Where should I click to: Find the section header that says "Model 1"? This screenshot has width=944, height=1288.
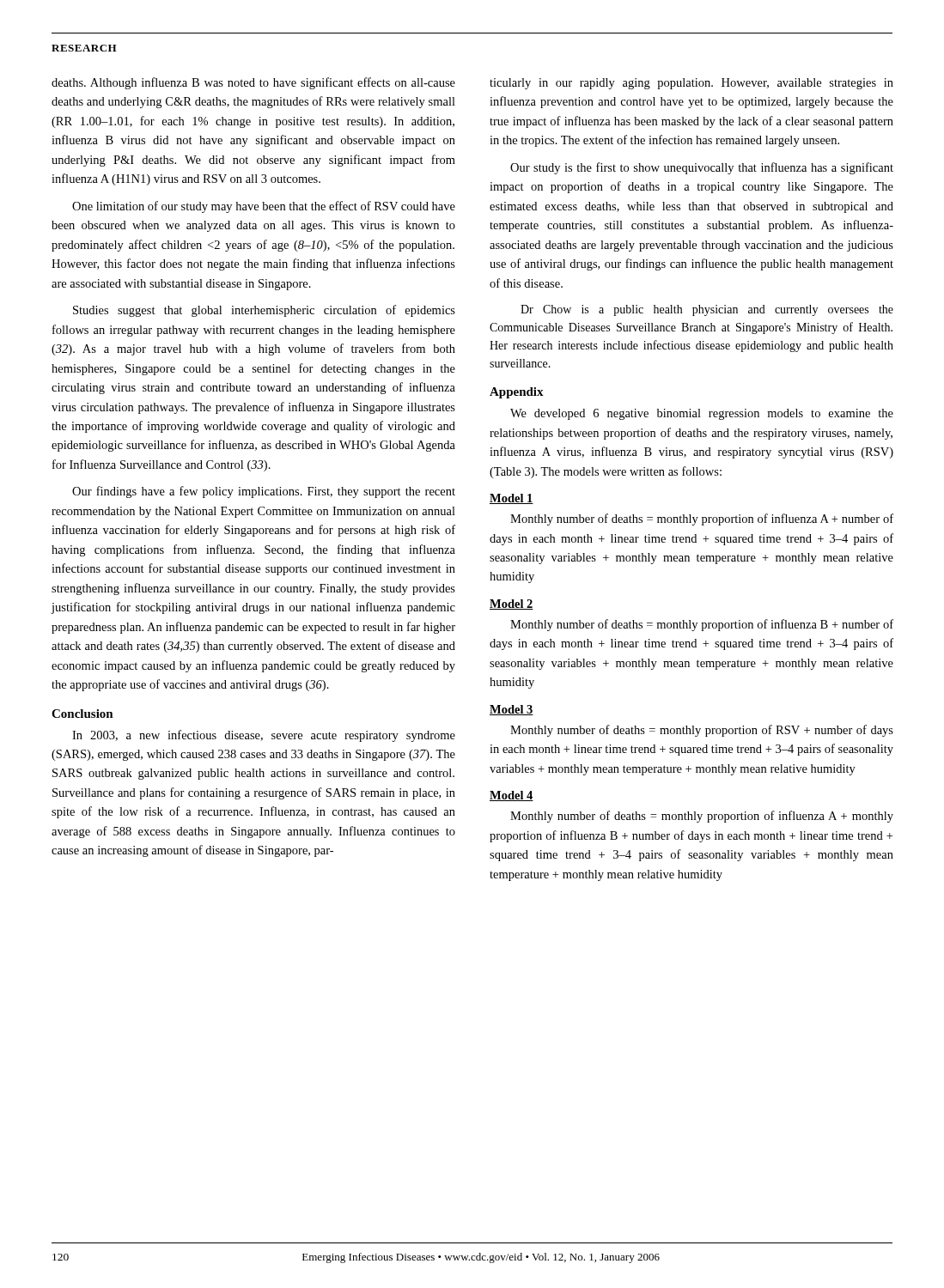[511, 498]
